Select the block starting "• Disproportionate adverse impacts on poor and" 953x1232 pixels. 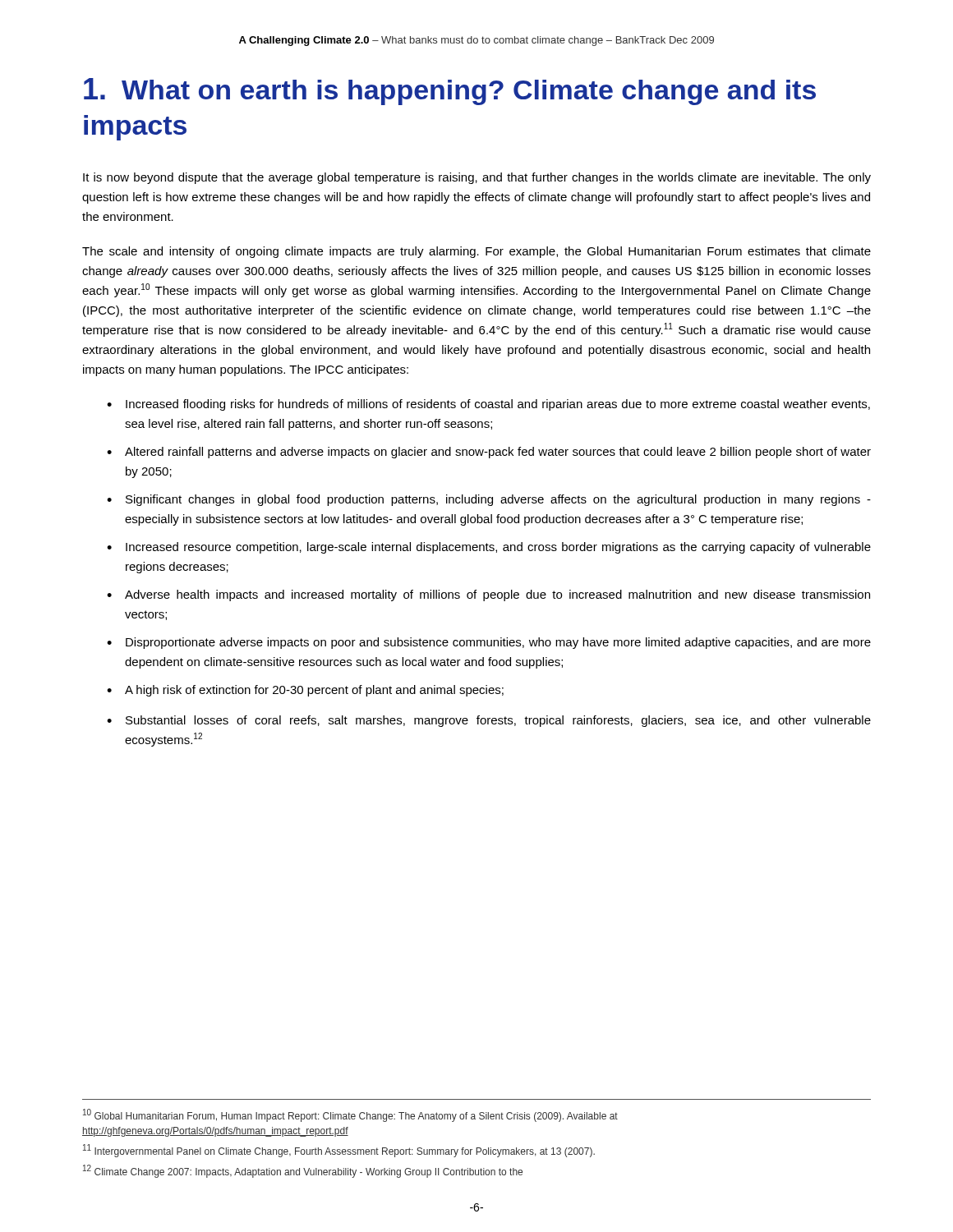[x=489, y=652]
